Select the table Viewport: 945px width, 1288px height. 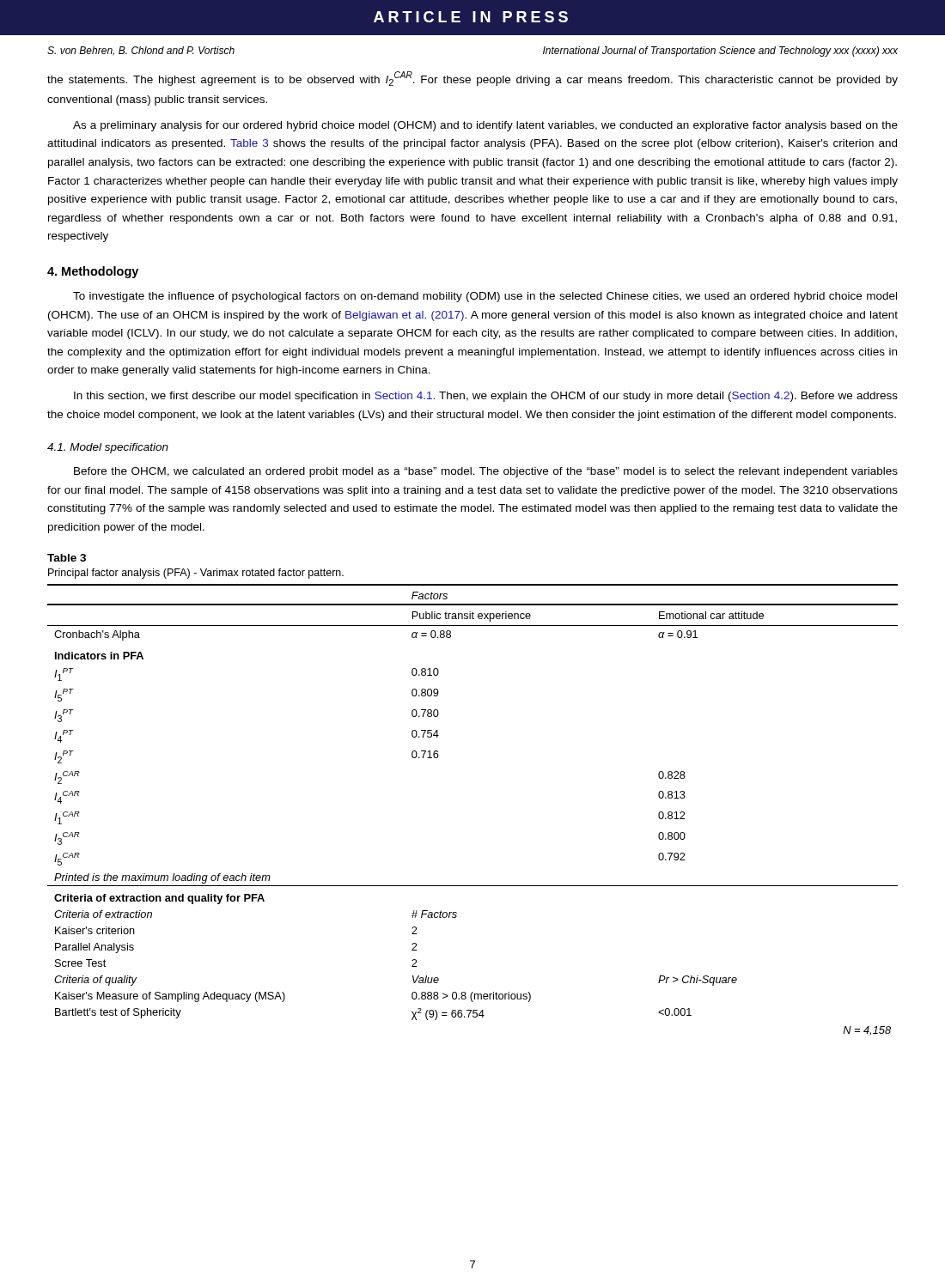tap(472, 811)
